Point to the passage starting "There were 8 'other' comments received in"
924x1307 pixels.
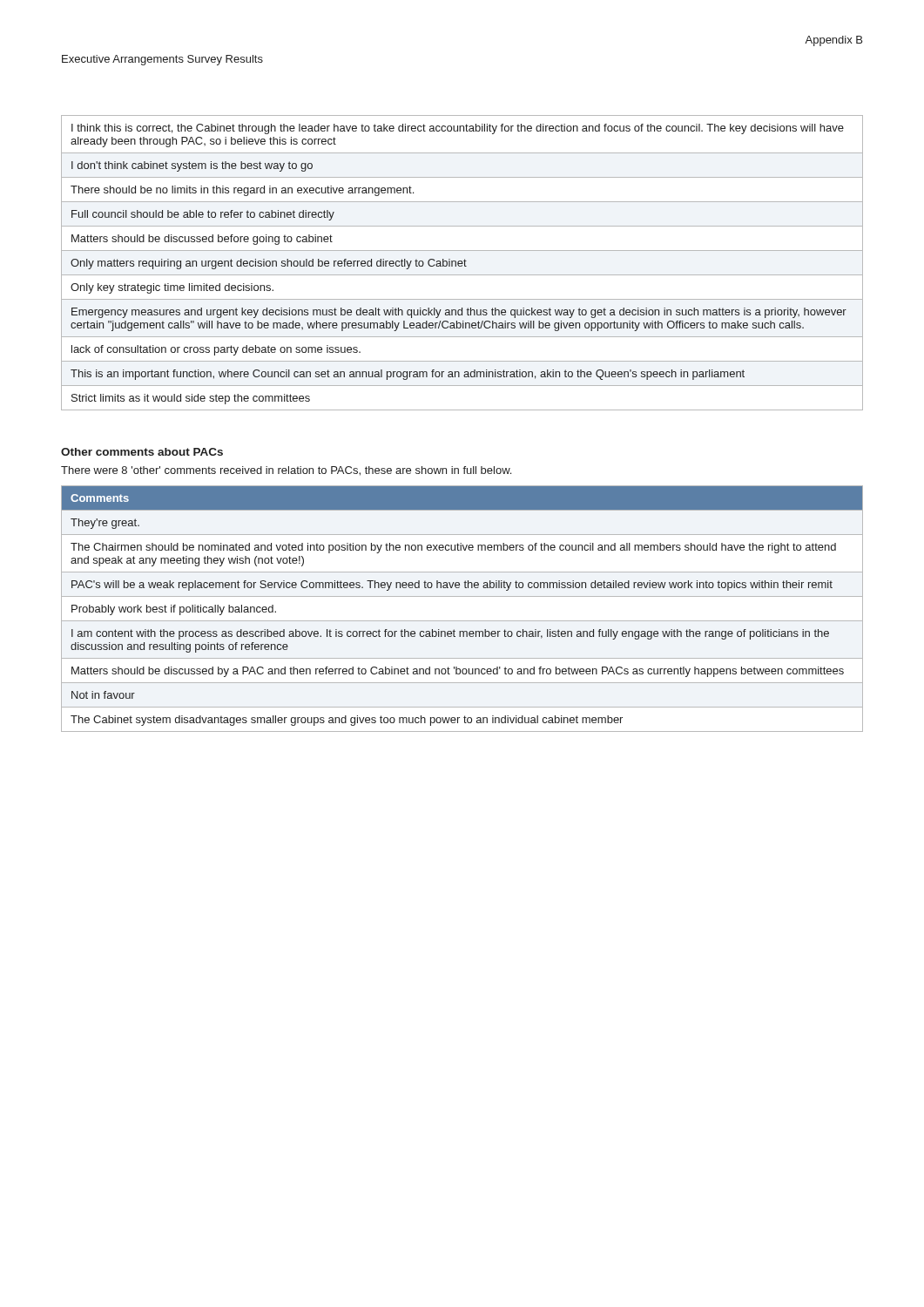(287, 470)
